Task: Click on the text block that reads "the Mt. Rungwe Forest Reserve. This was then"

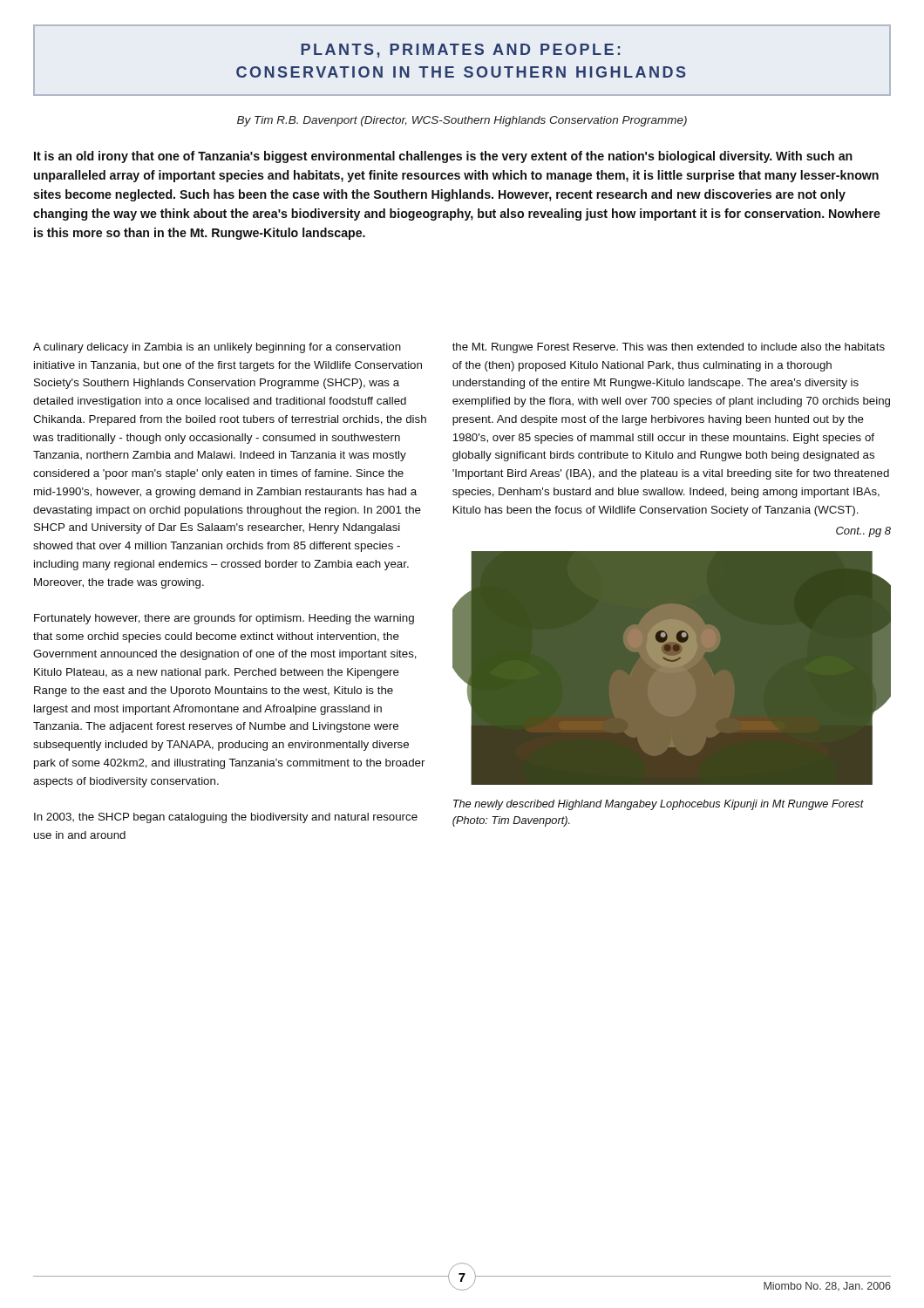Action: click(672, 440)
